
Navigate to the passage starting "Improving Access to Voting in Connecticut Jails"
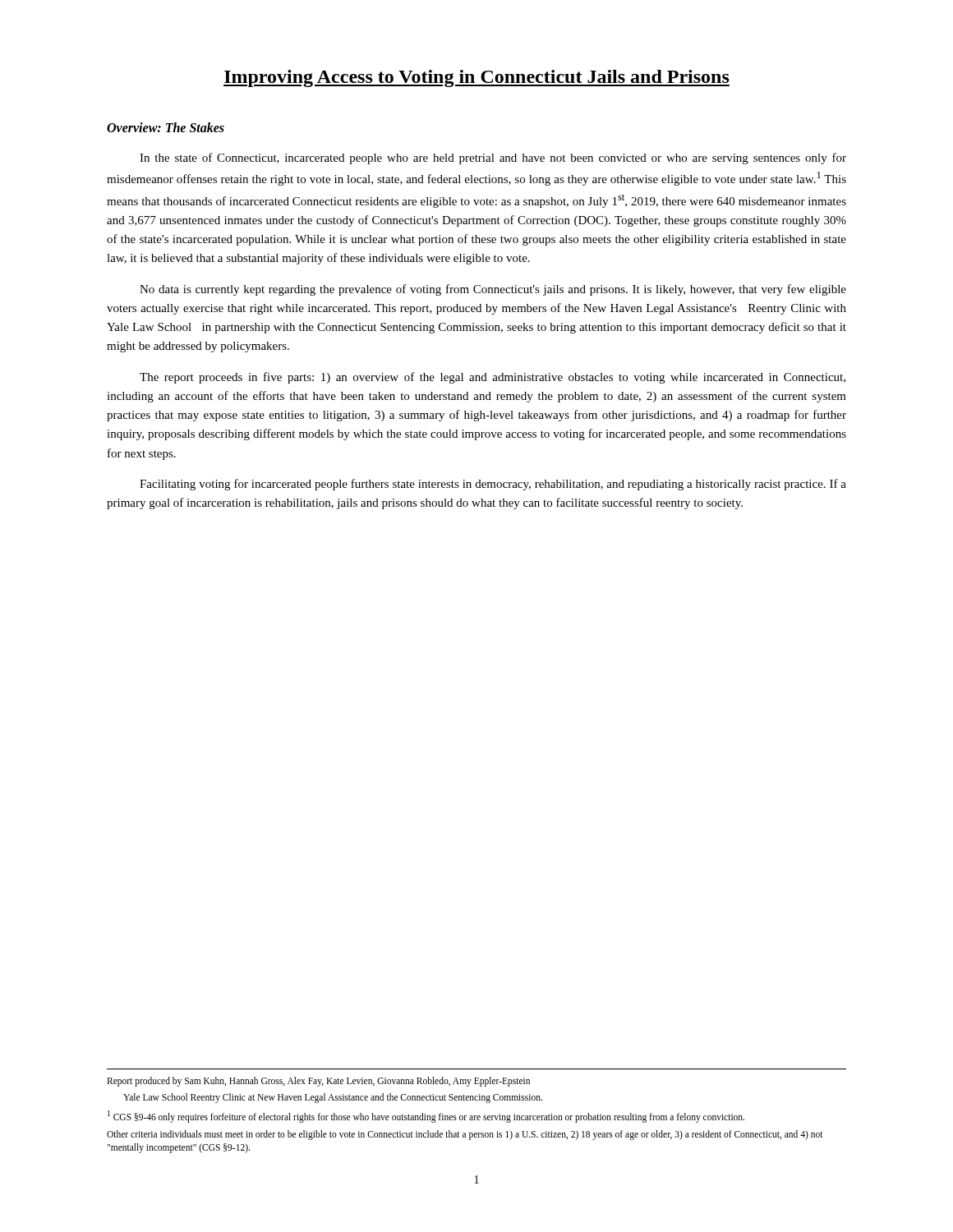pyautogui.click(x=476, y=76)
